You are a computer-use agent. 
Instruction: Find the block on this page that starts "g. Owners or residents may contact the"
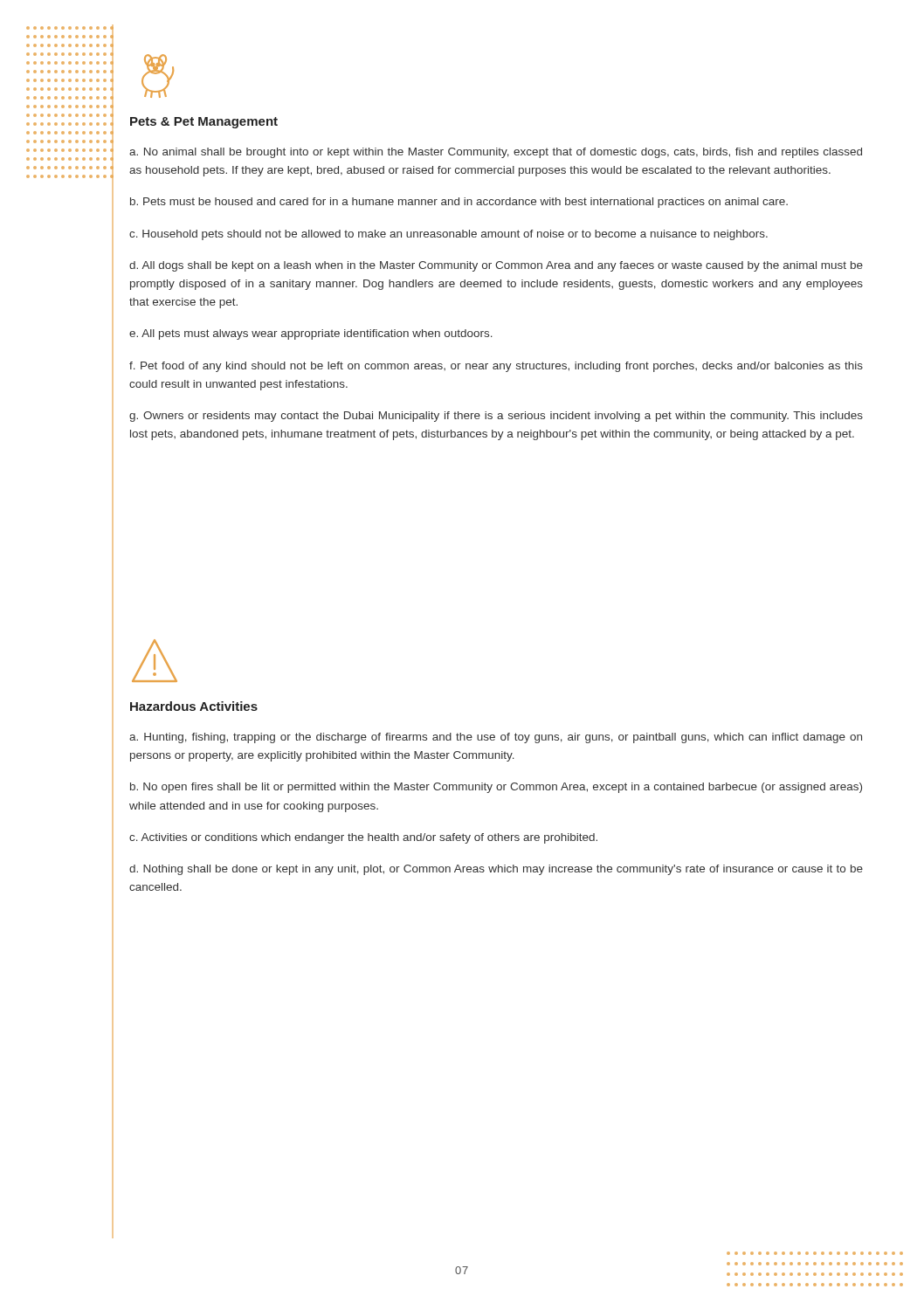coord(496,424)
